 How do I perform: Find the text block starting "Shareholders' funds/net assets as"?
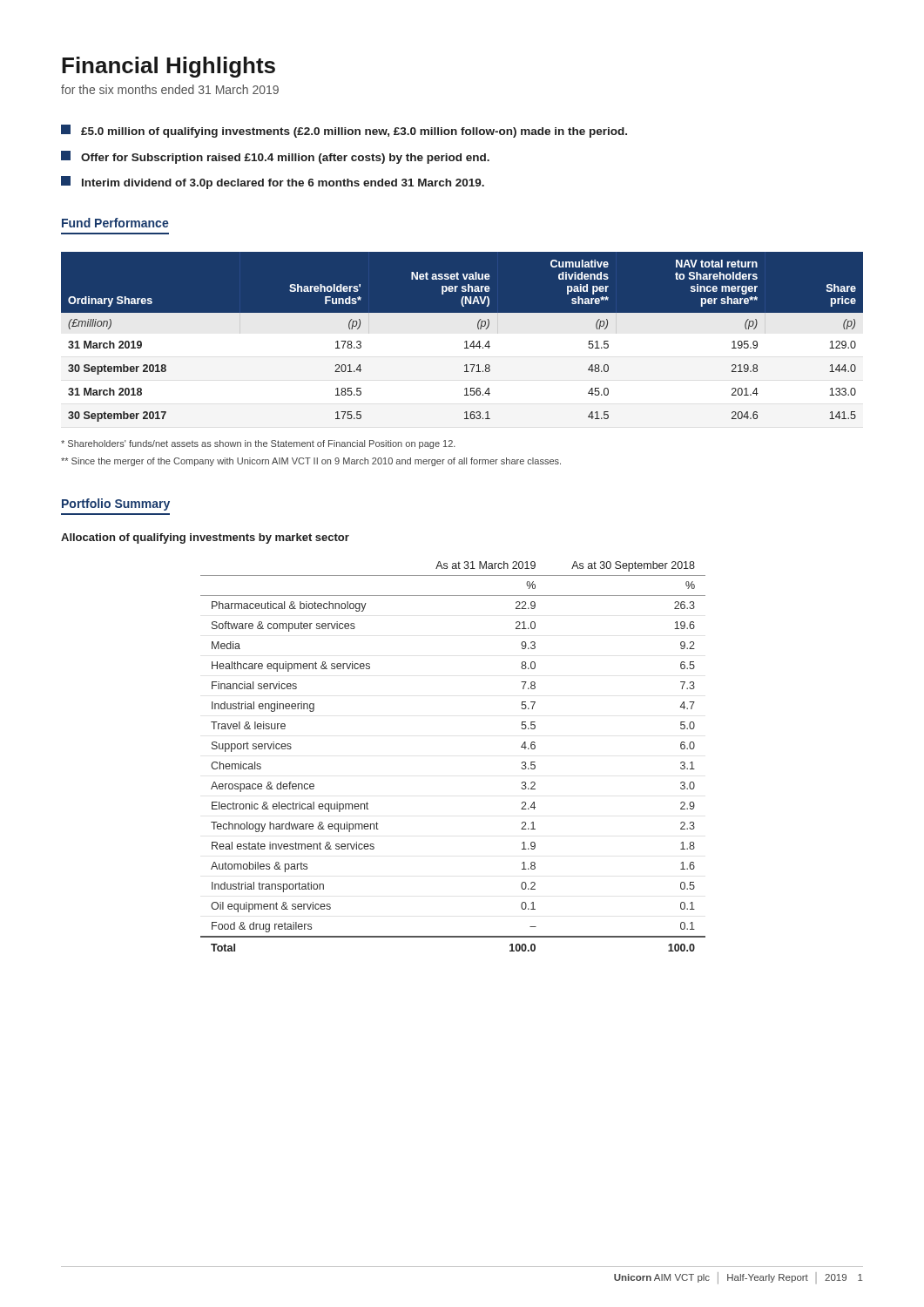tap(462, 443)
